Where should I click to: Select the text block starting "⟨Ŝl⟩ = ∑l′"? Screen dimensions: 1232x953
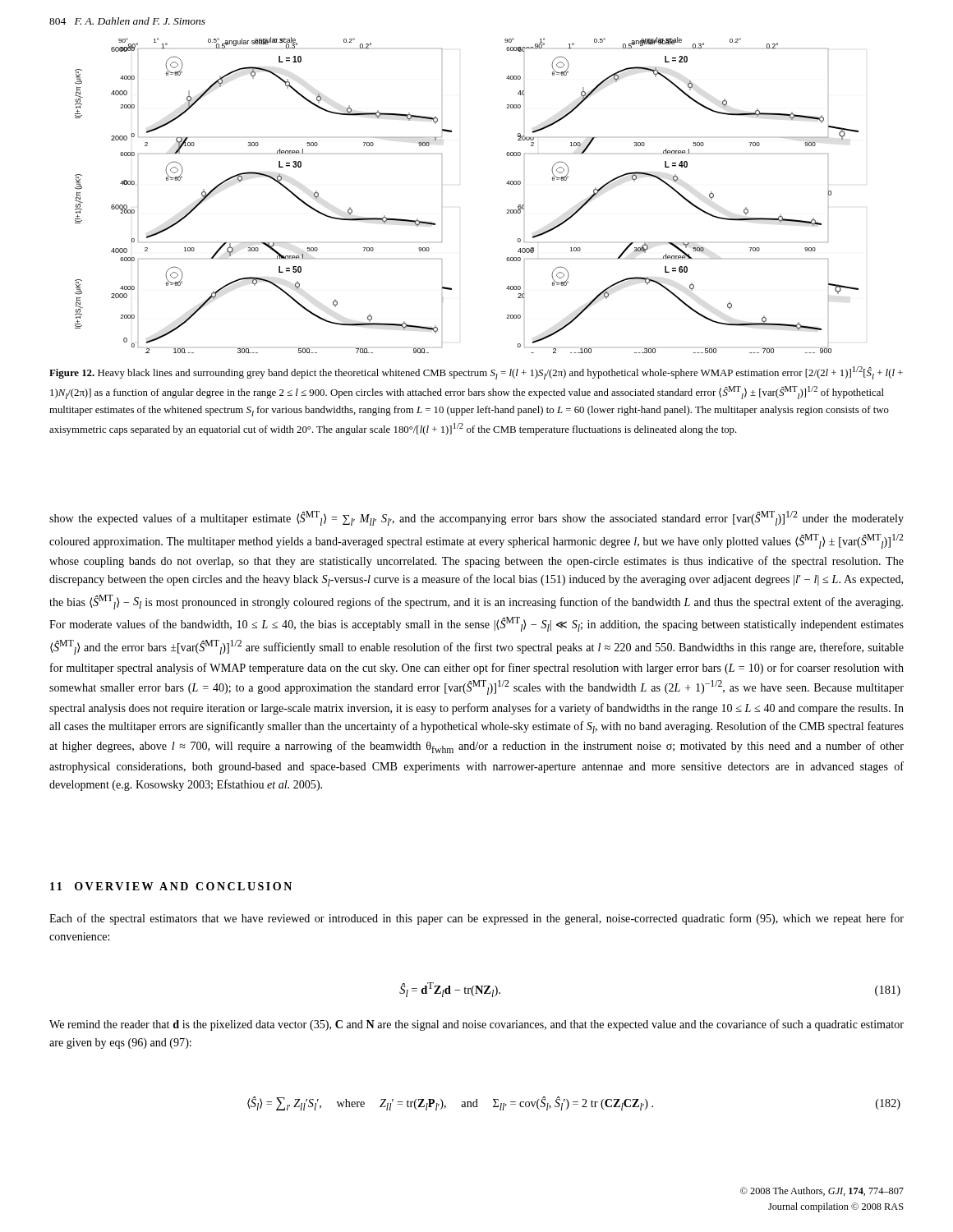click(x=476, y=1104)
